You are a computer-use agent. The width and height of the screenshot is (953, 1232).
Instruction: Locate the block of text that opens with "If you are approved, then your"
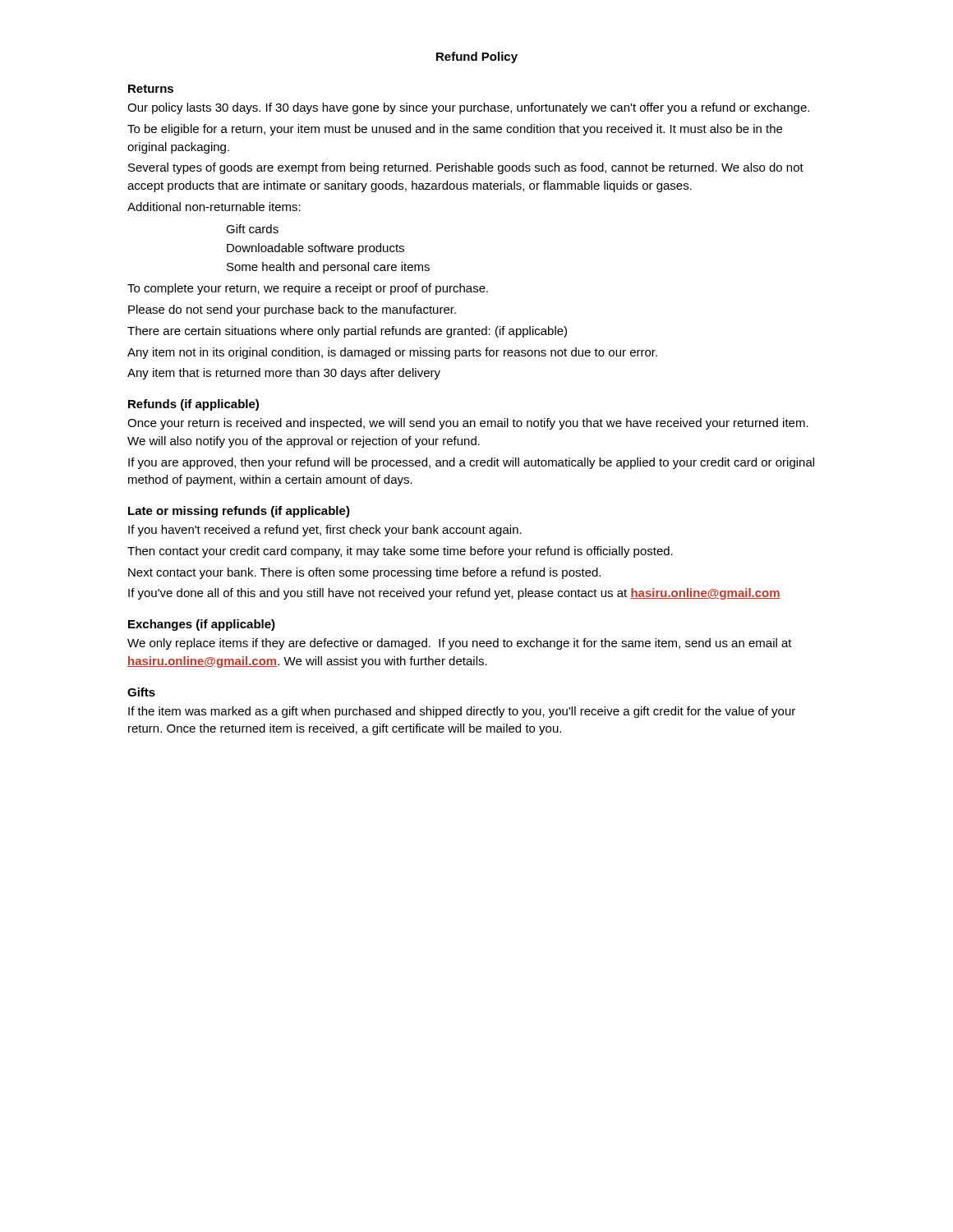click(x=471, y=471)
